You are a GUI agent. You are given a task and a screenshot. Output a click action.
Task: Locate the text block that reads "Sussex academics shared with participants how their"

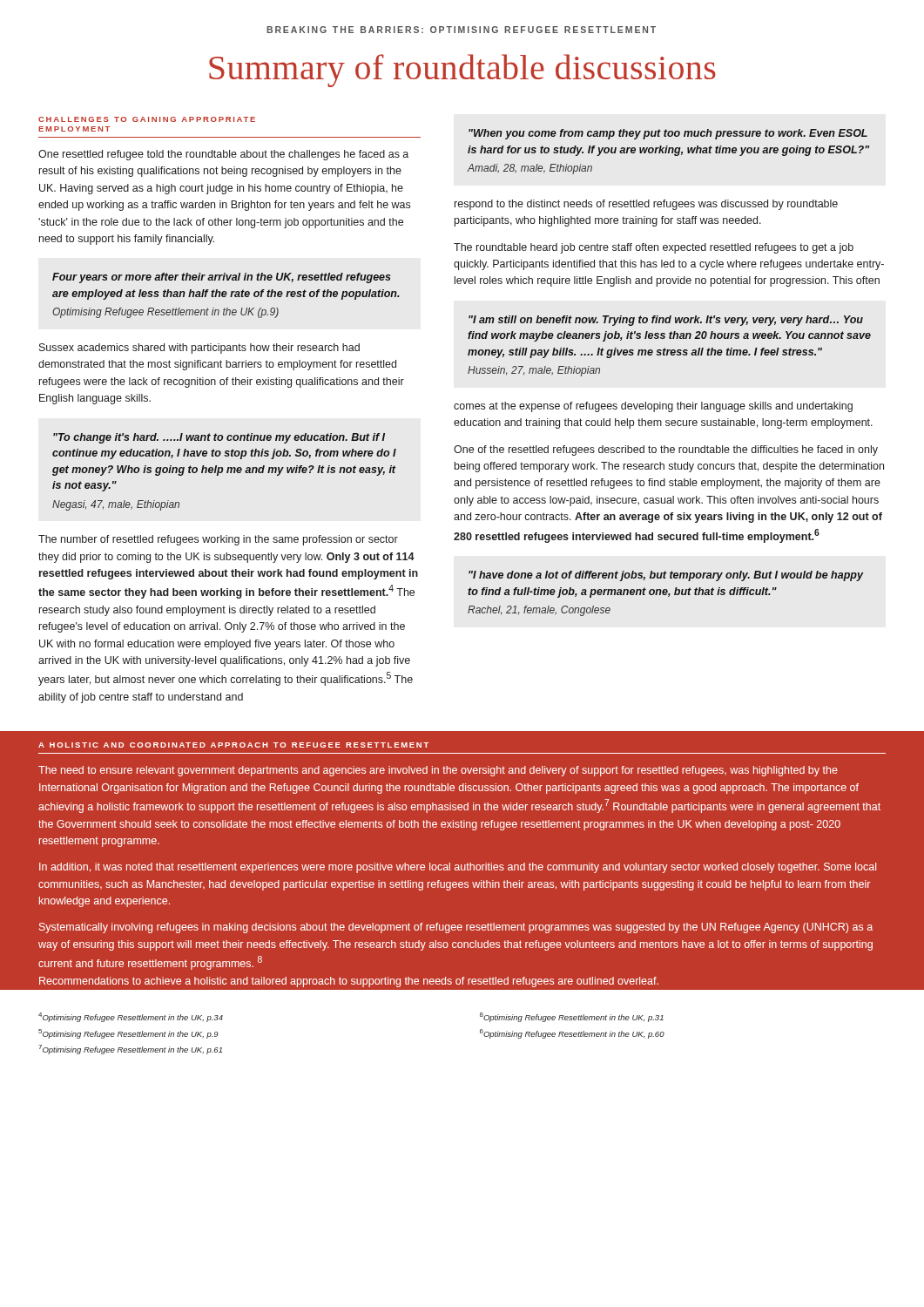pos(221,373)
